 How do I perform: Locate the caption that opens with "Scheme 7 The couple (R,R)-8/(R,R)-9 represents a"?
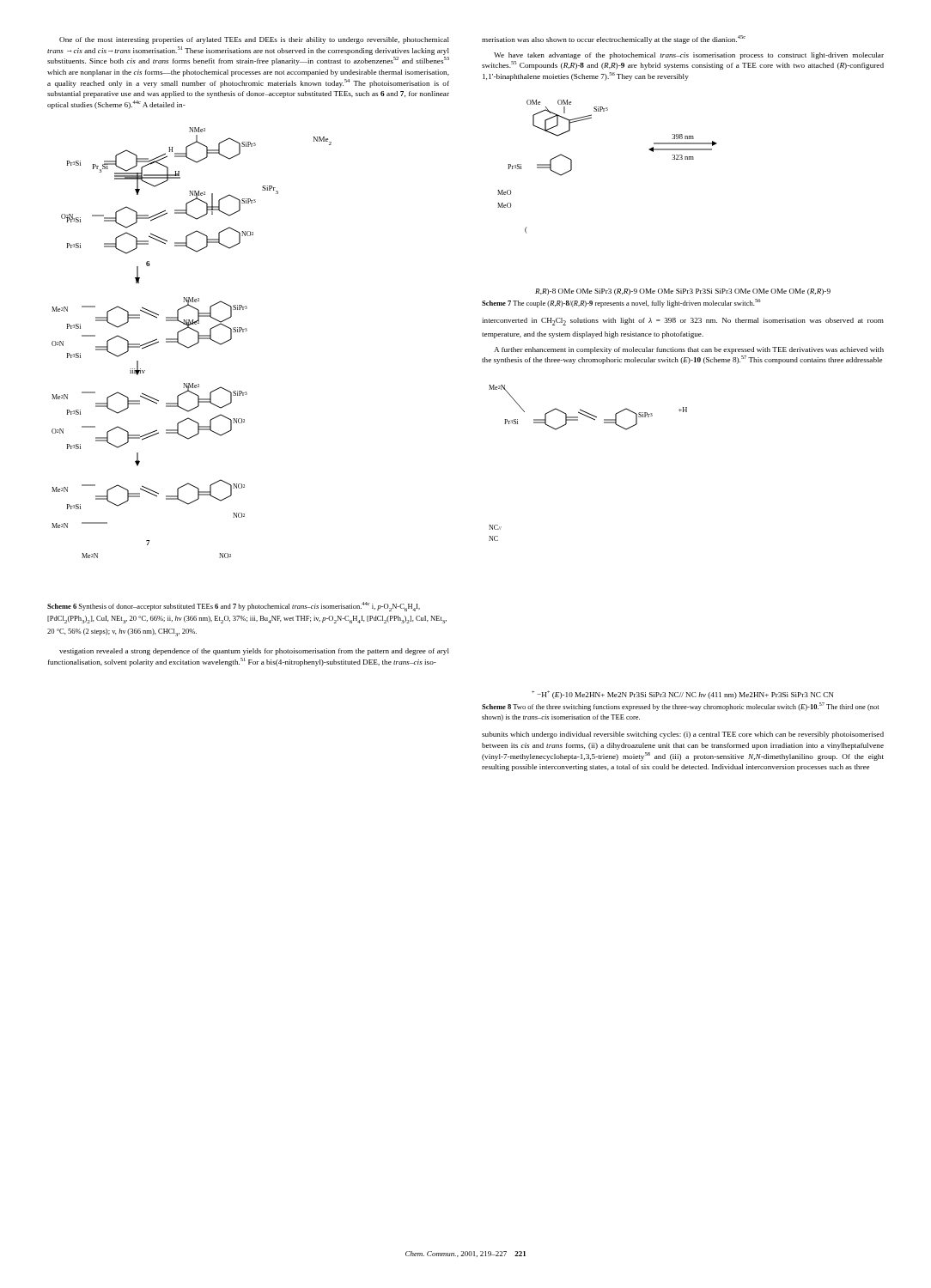click(621, 303)
